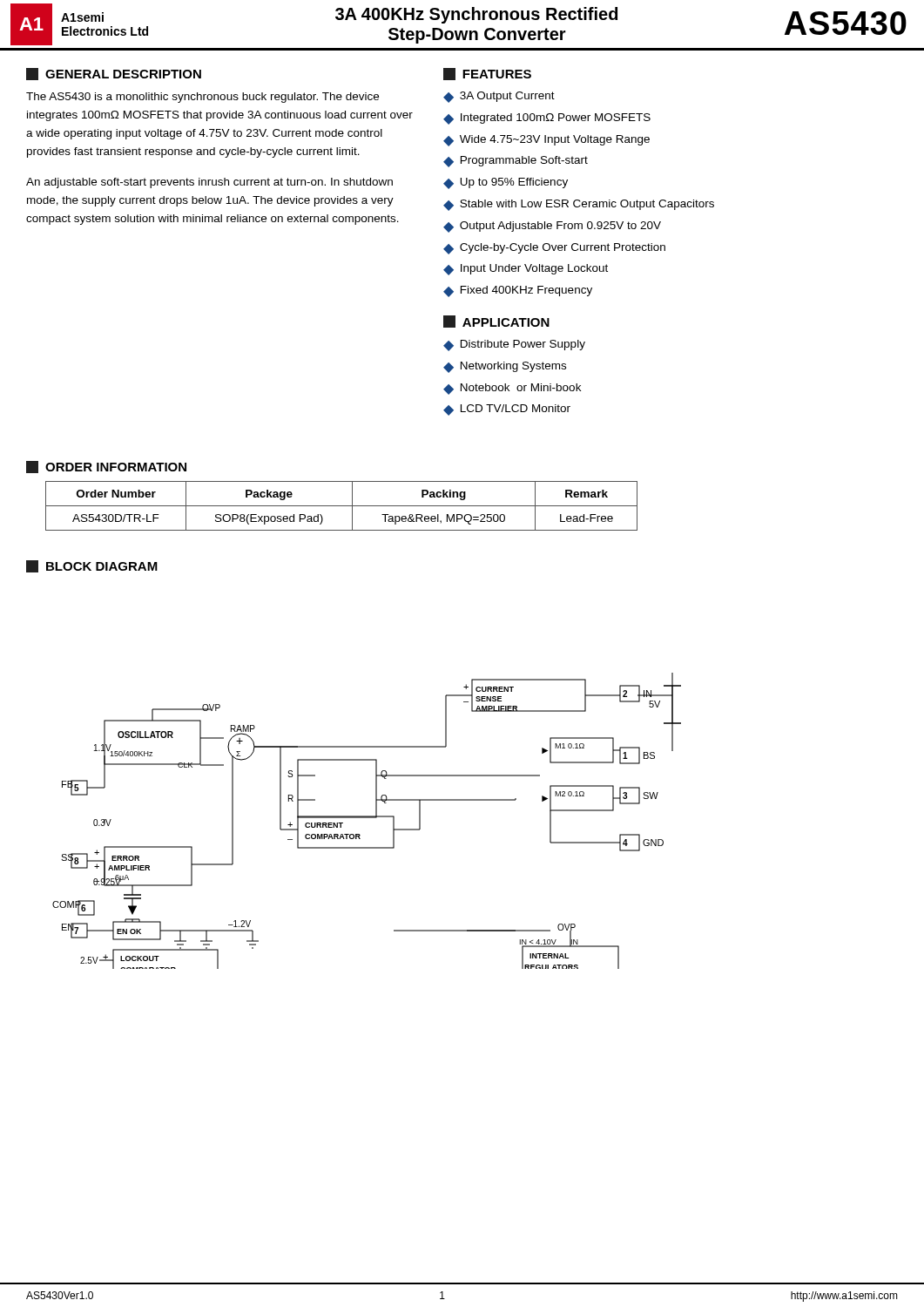This screenshot has height=1307, width=924.
Task: Find "◆Output Adjustable From 0.925V to 20V" on this page
Action: [552, 227]
